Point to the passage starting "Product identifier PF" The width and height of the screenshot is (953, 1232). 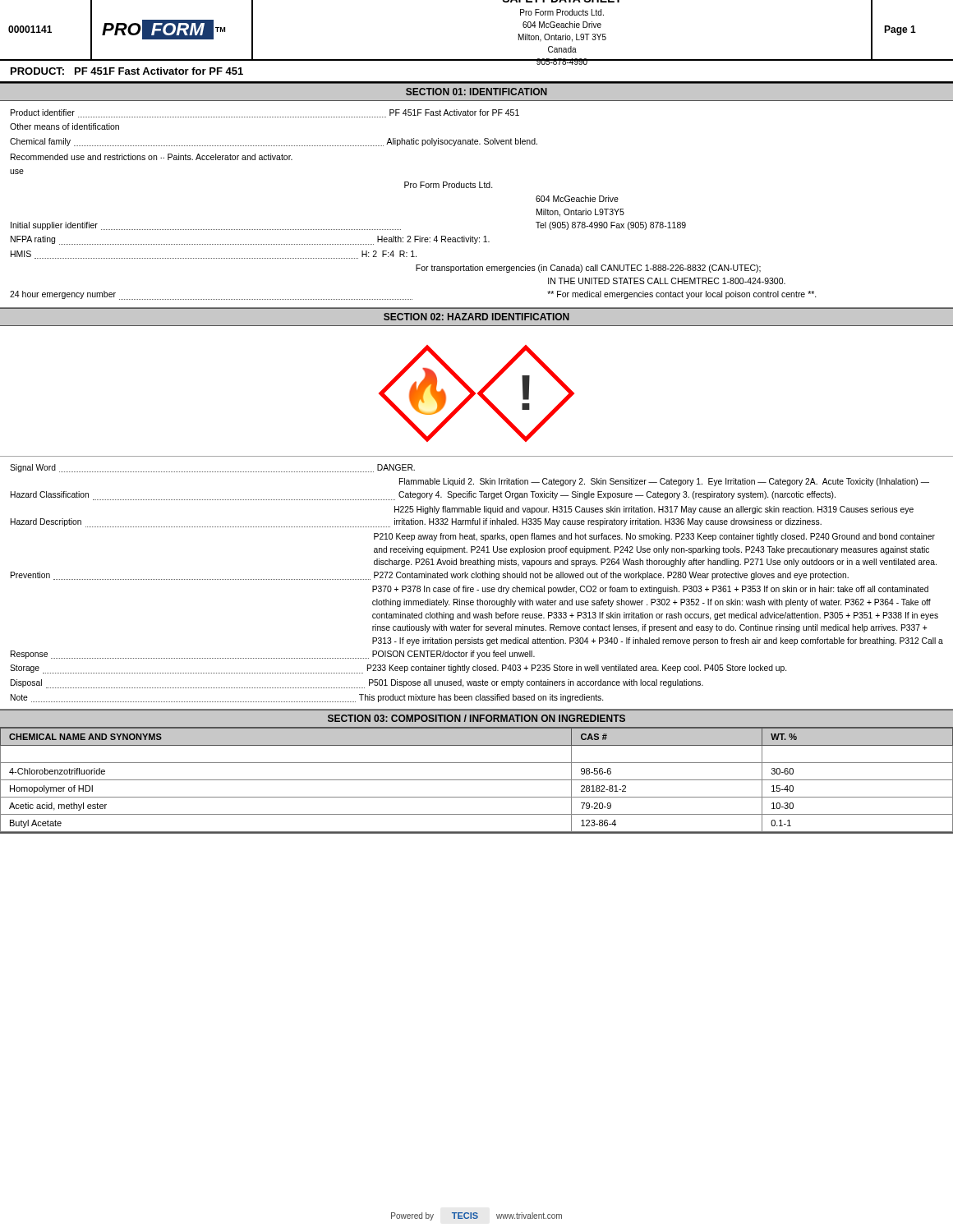tap(265, 113)
